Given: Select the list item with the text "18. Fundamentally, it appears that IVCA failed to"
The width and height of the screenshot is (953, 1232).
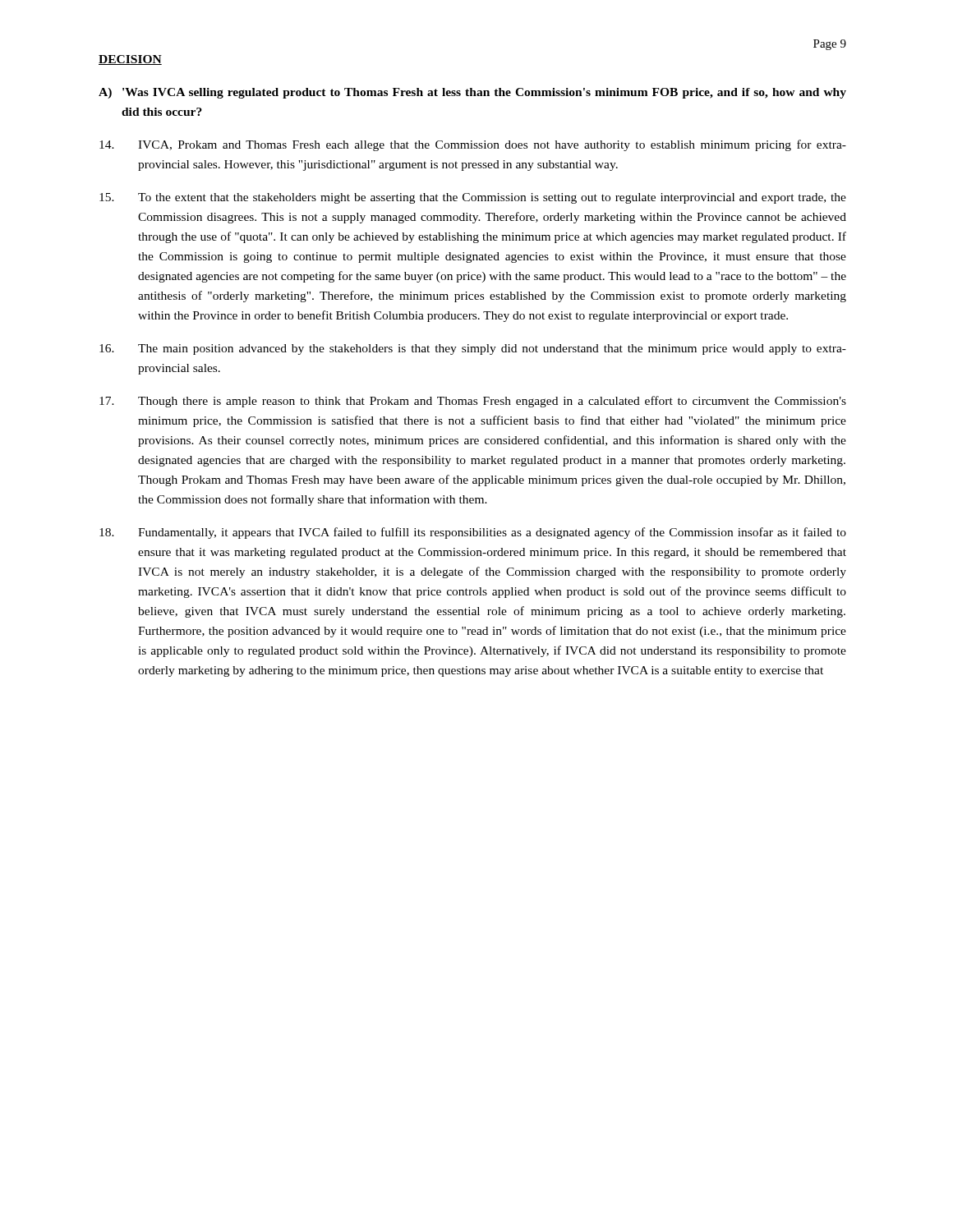Looking at the screenshot, I should (472, 602).
